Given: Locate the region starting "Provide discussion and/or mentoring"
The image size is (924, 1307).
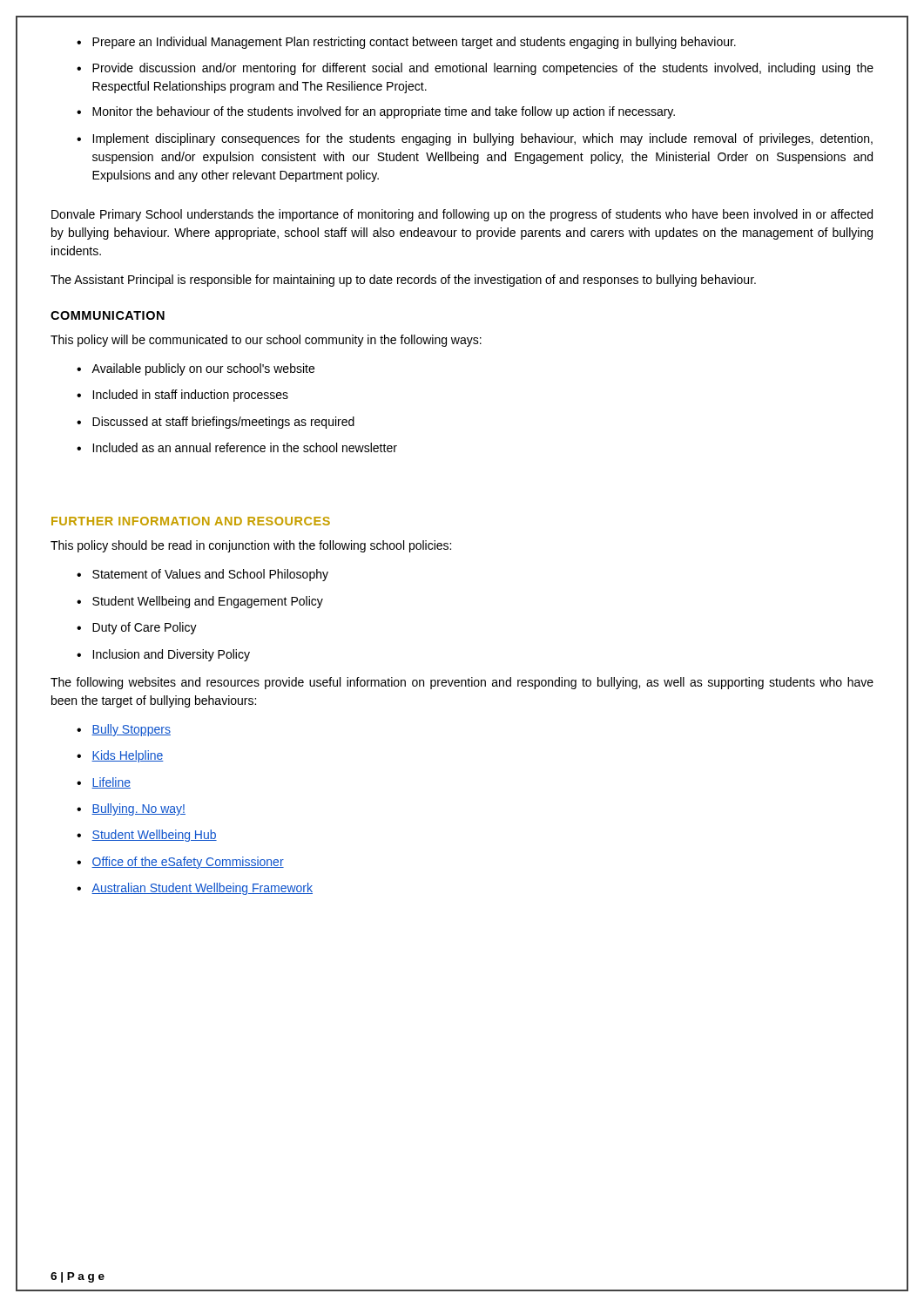Looking at the screenshot, I should click(x=462, y=78).
